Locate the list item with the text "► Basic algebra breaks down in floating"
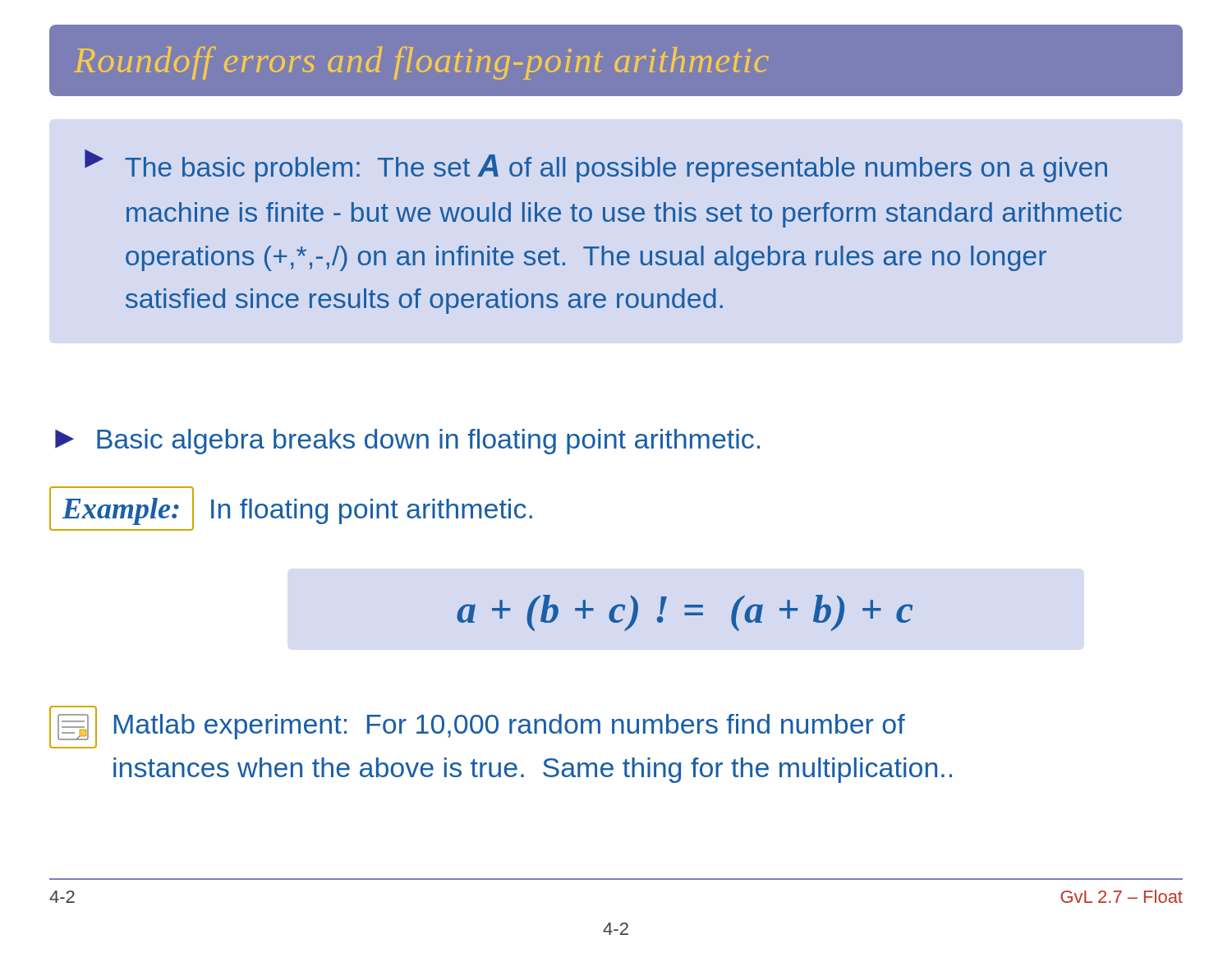This screenshot has width=1232, height=953. [x=406, y=439]
